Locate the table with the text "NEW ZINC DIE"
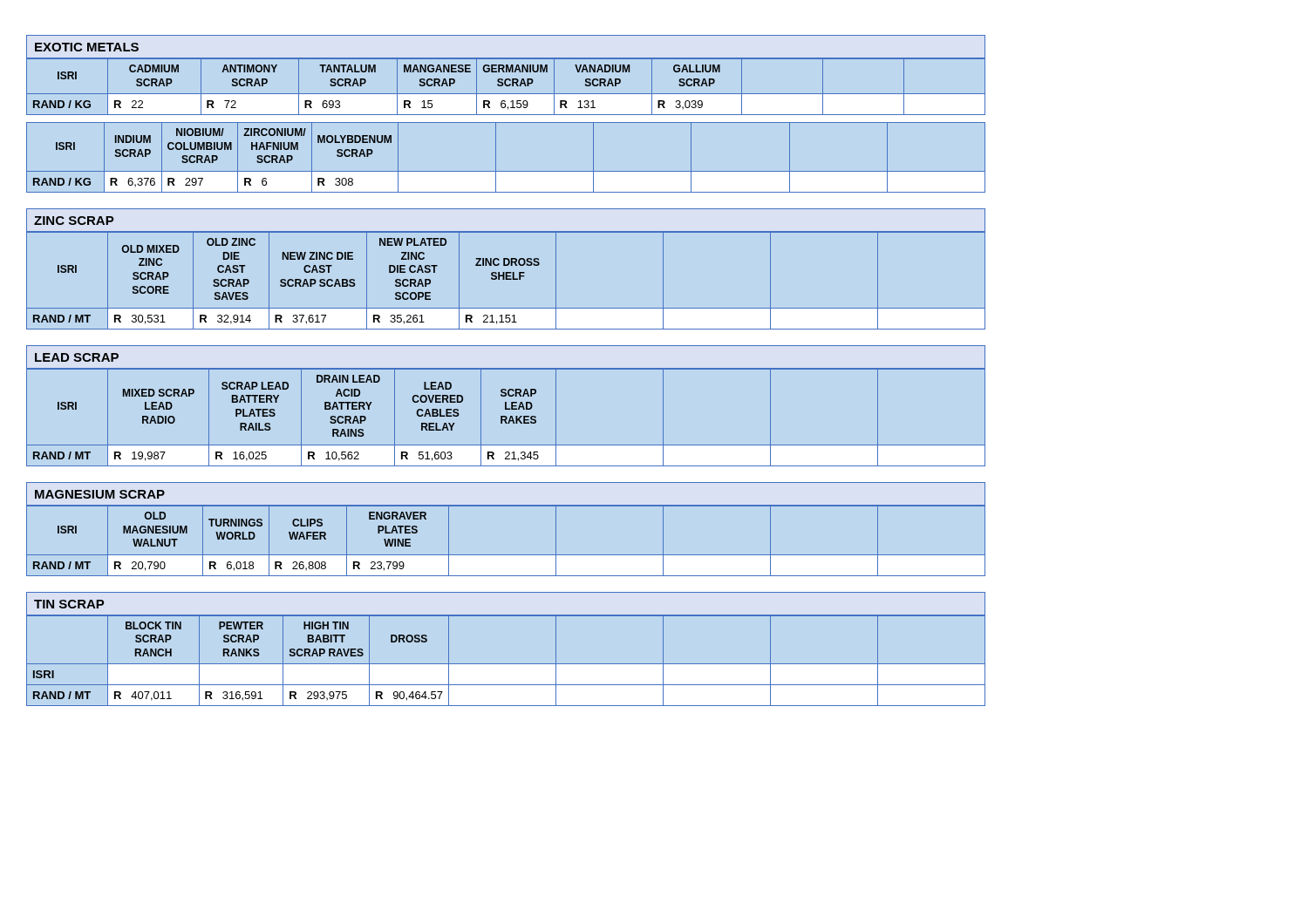 [506, 281]
